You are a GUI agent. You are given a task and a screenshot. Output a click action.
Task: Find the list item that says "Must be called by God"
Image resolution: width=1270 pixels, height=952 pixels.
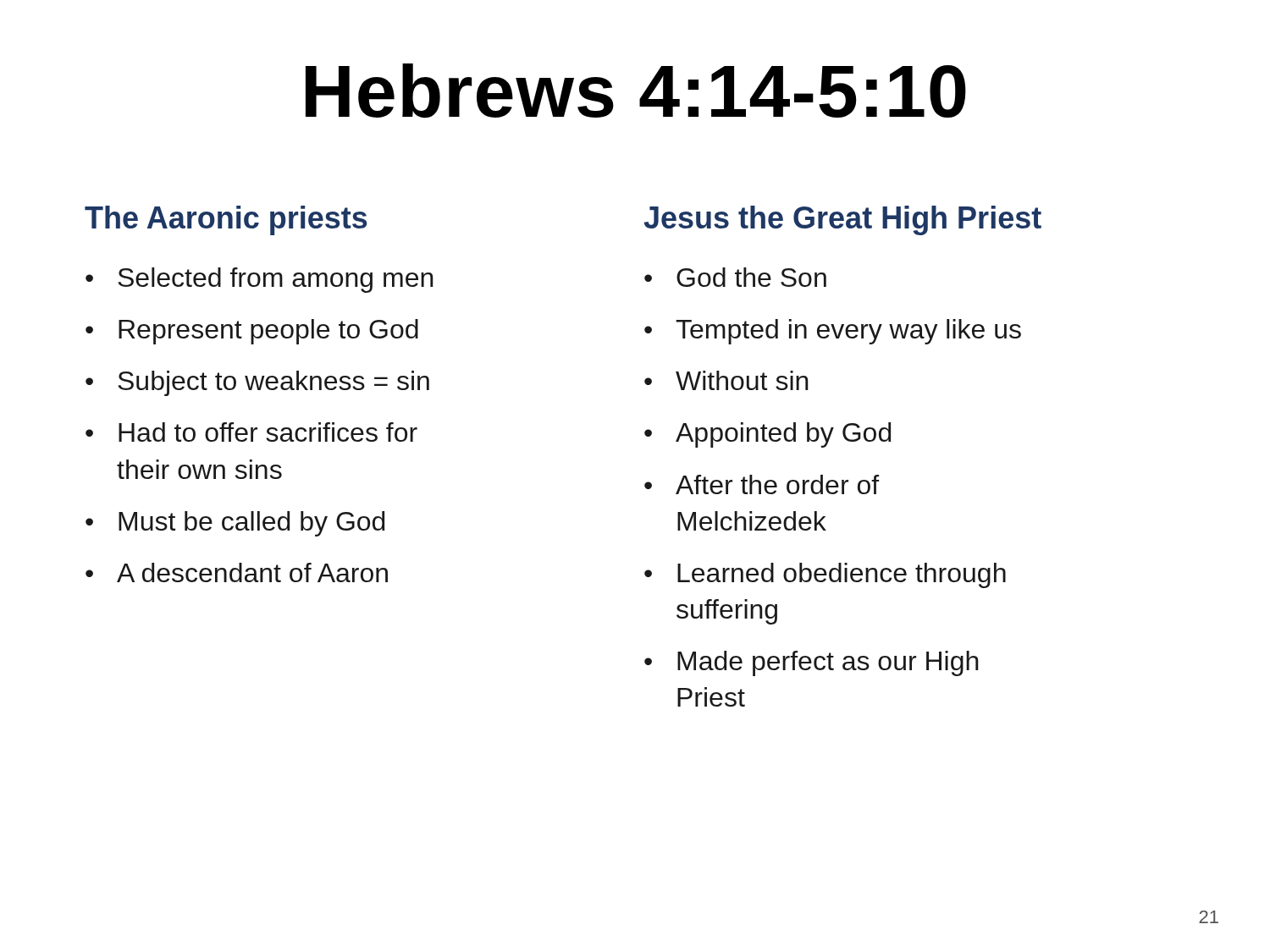tap(252, 521)
